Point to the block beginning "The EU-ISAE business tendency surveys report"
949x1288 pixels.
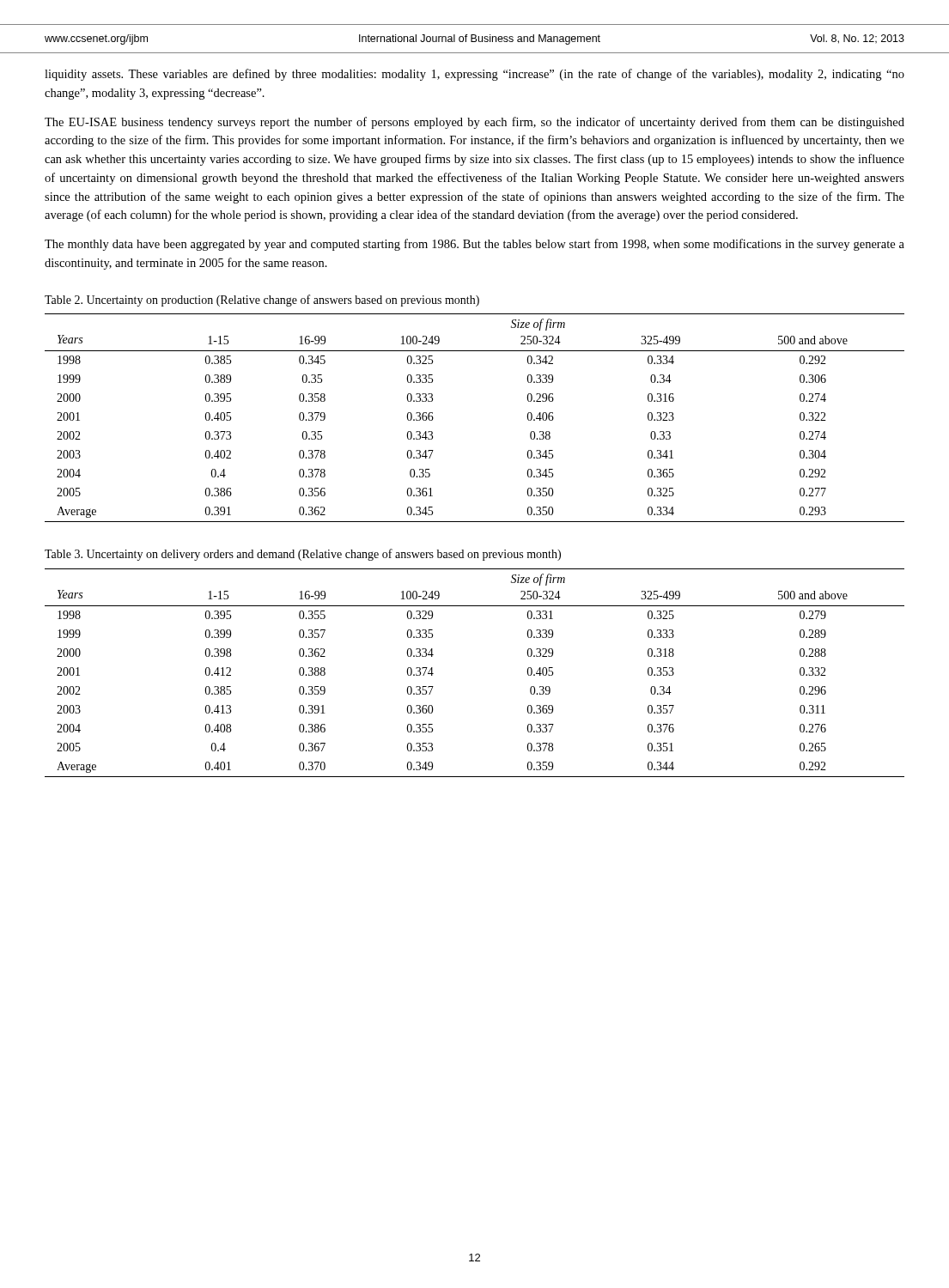474,168
